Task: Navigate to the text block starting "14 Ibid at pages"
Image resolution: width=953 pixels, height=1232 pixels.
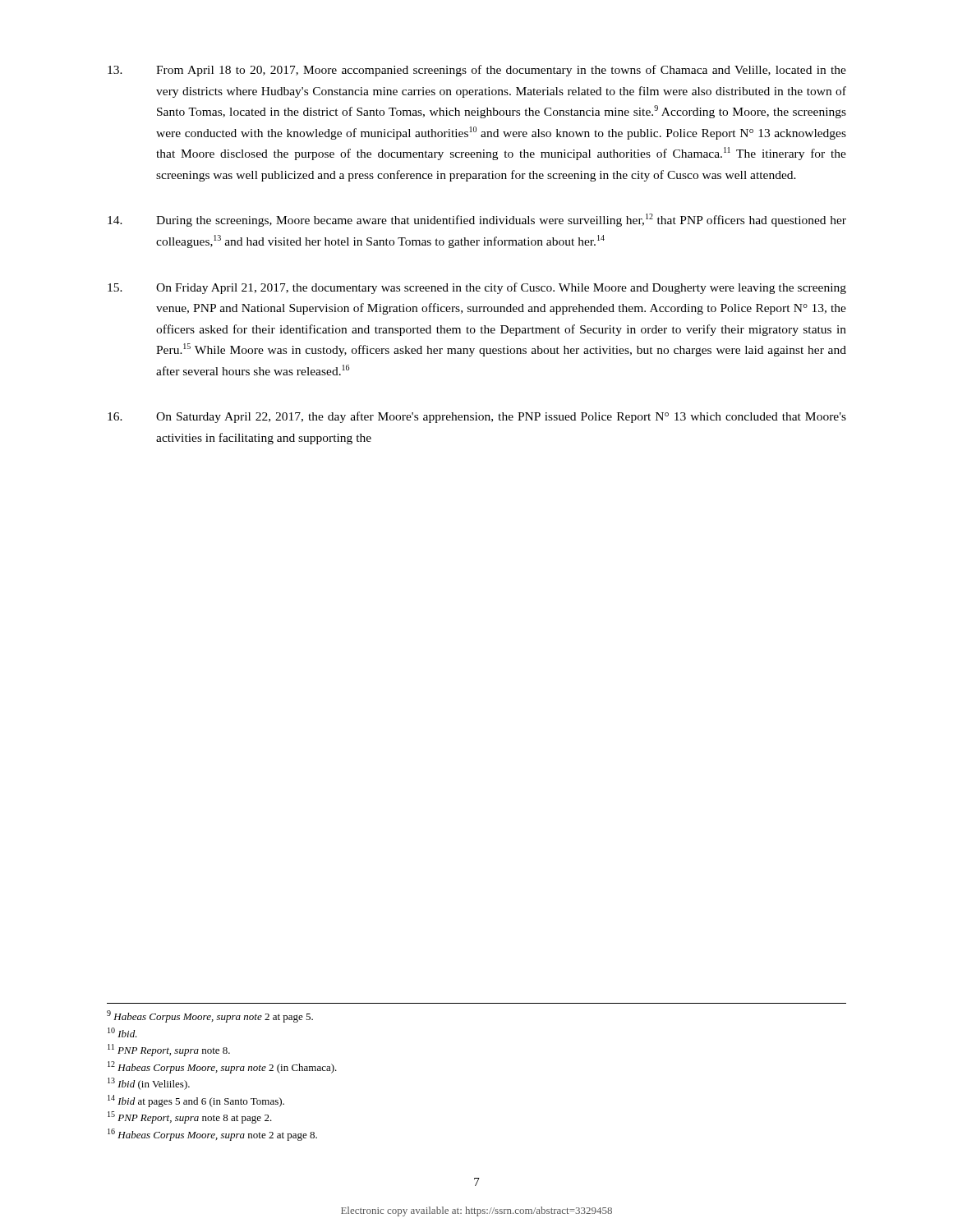Action: [196, 1100]
